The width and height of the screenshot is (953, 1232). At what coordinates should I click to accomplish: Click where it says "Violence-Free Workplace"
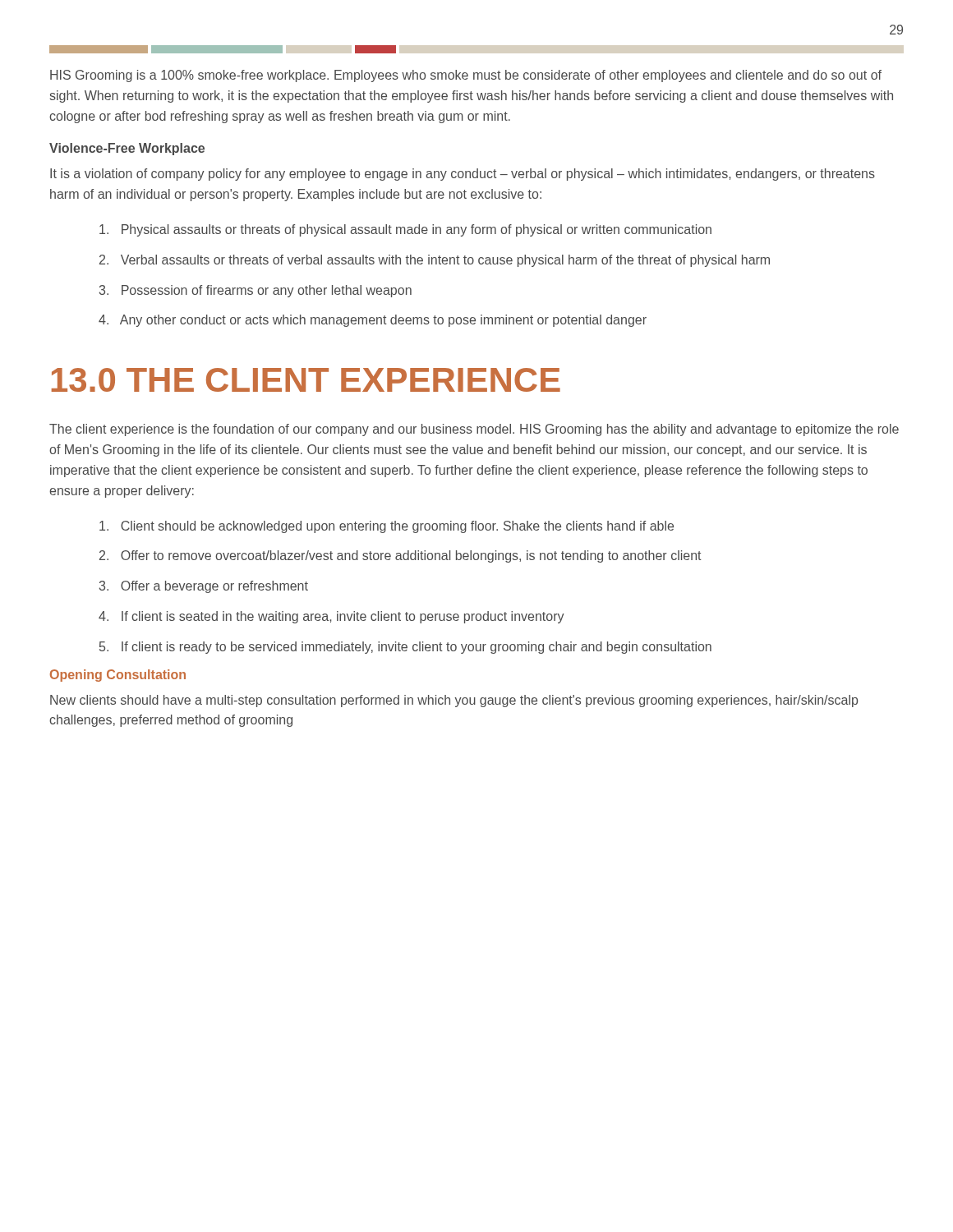click(127, 149)
